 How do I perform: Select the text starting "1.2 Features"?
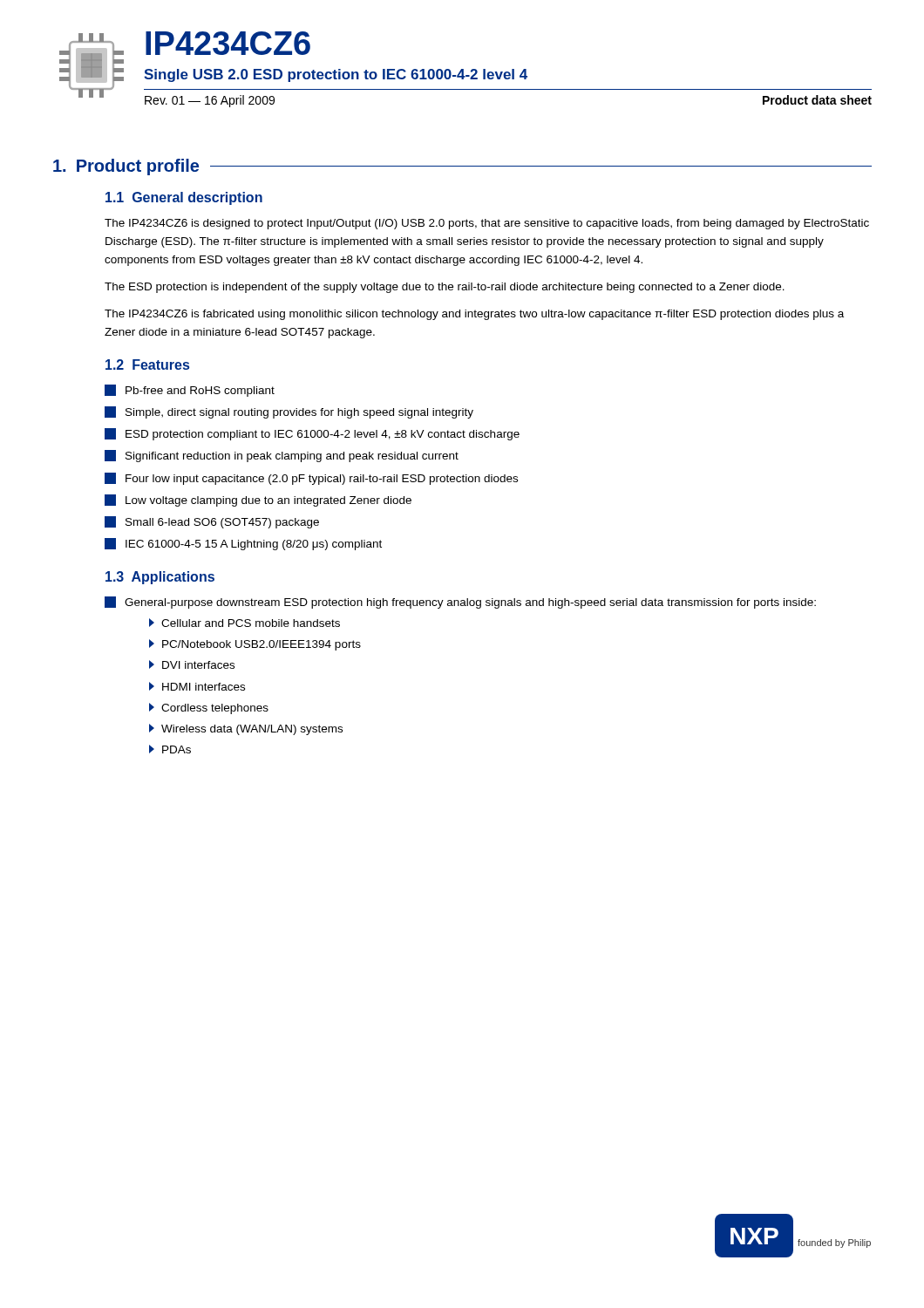(x=147, y=365)
